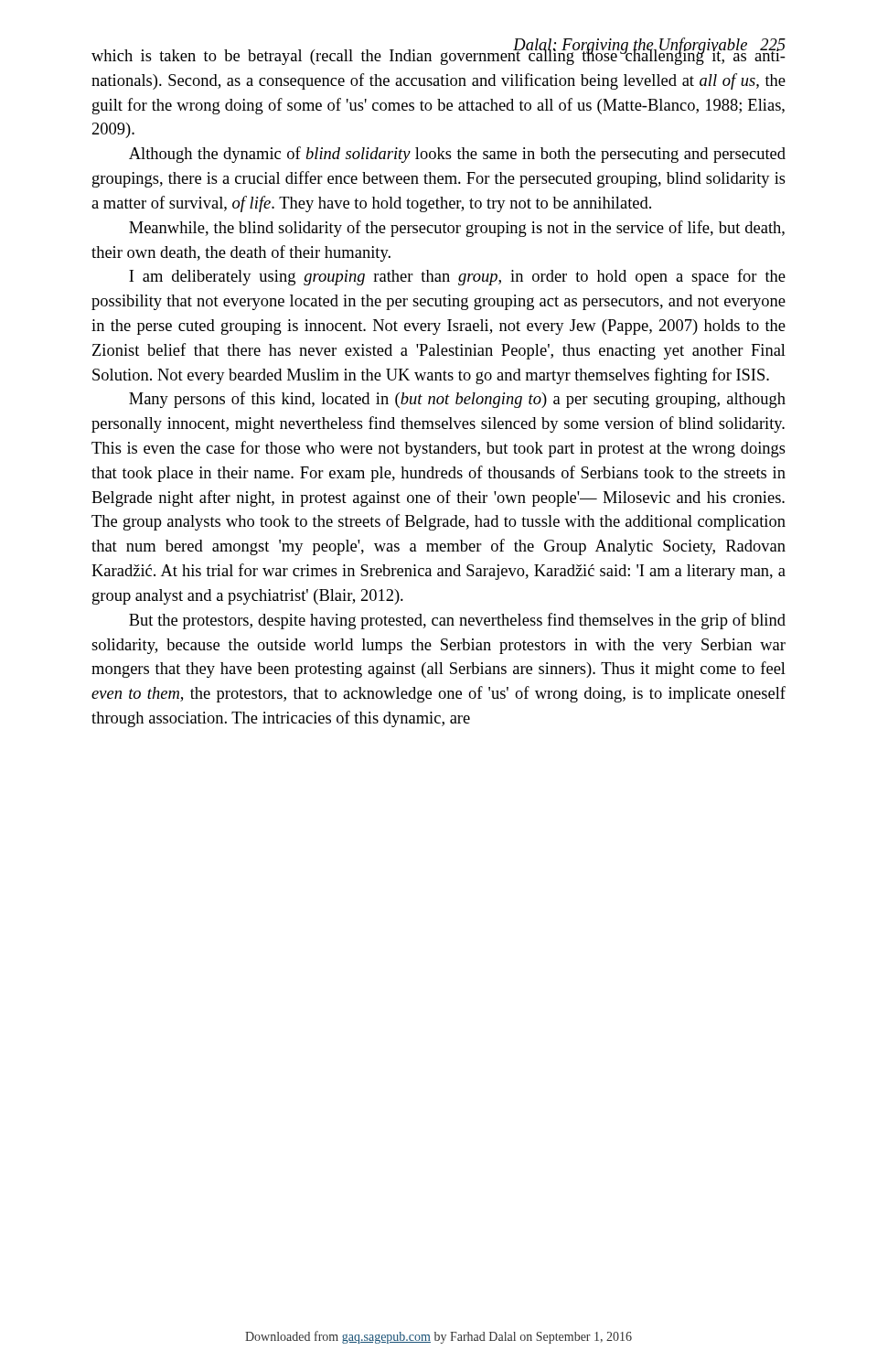
Task: Locate the block of text that opens with "Although the dynamic"
Action: (x=438, y=179)
